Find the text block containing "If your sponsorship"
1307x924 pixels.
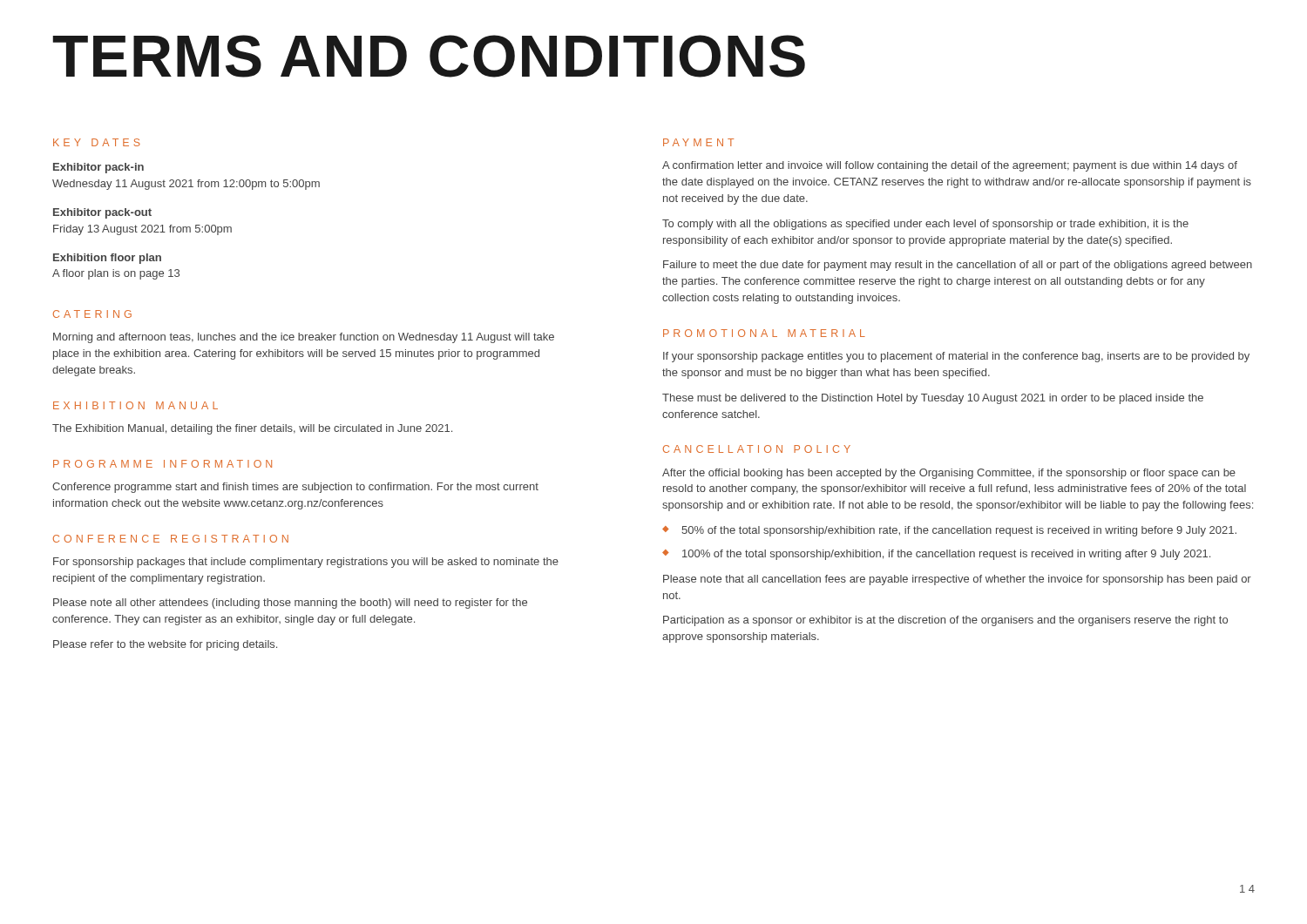click(956, 364)
